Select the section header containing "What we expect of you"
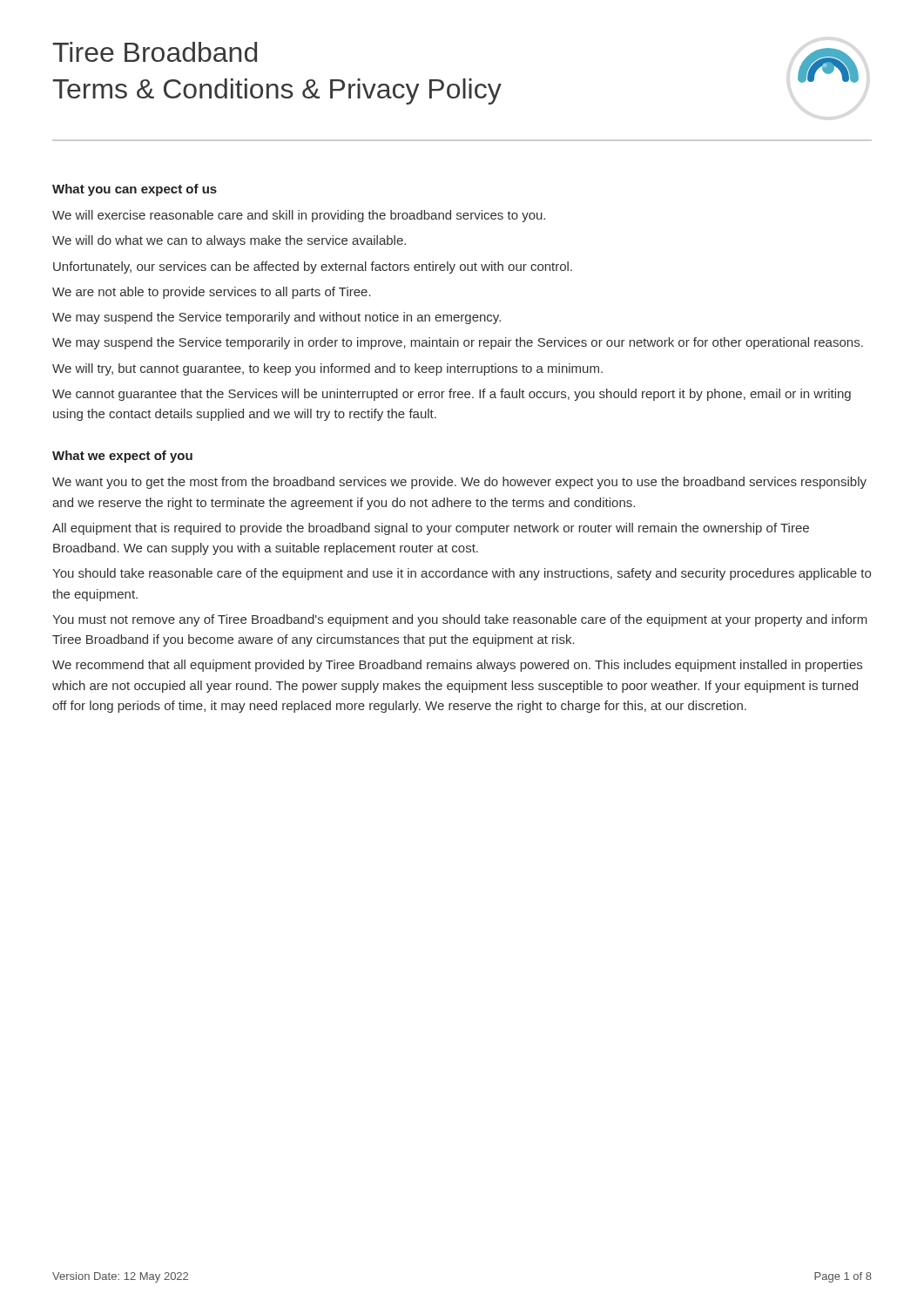Screen dimensions: 1307x924 click(x=123, y=455)
